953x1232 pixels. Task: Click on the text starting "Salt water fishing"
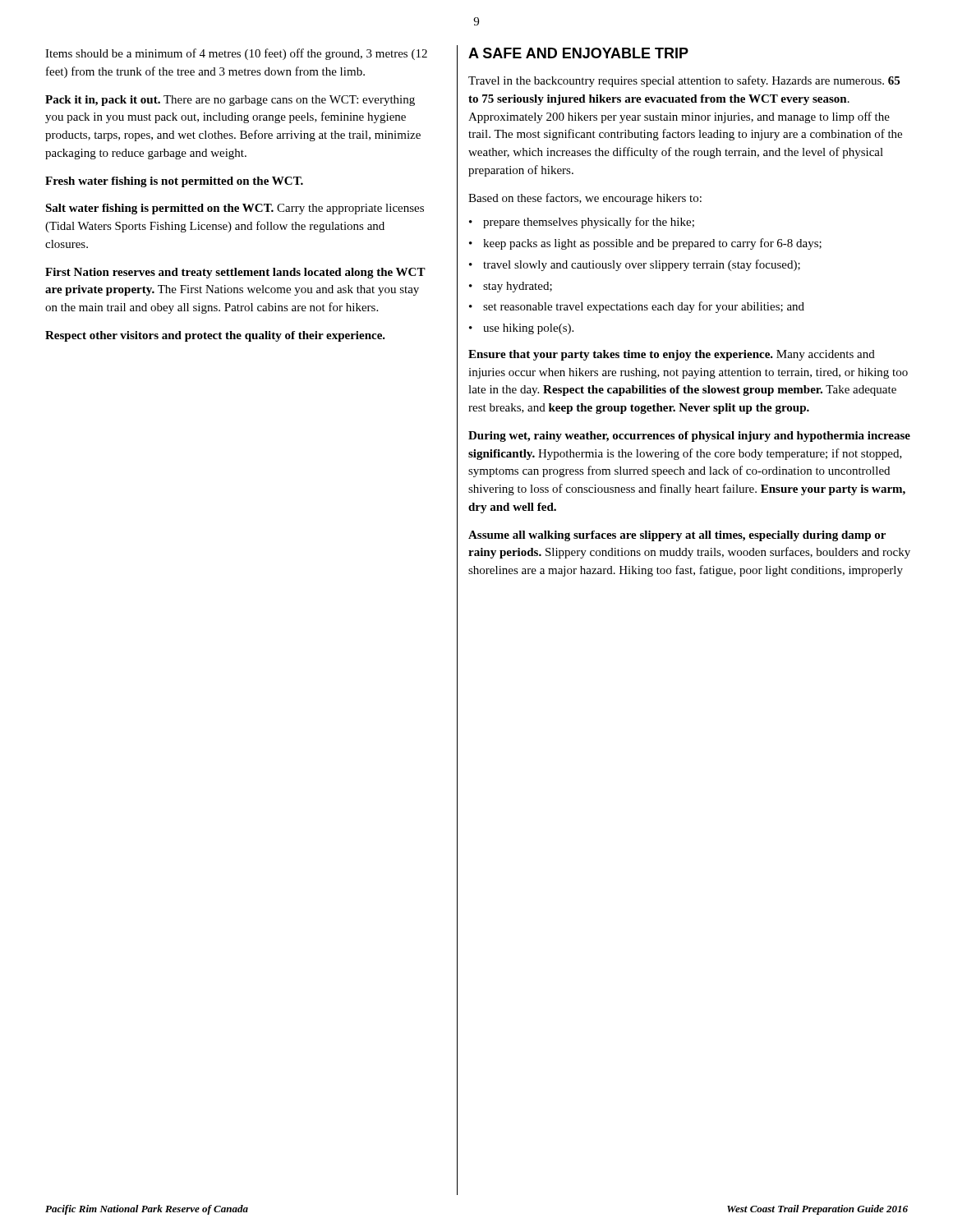click(235, 226)
